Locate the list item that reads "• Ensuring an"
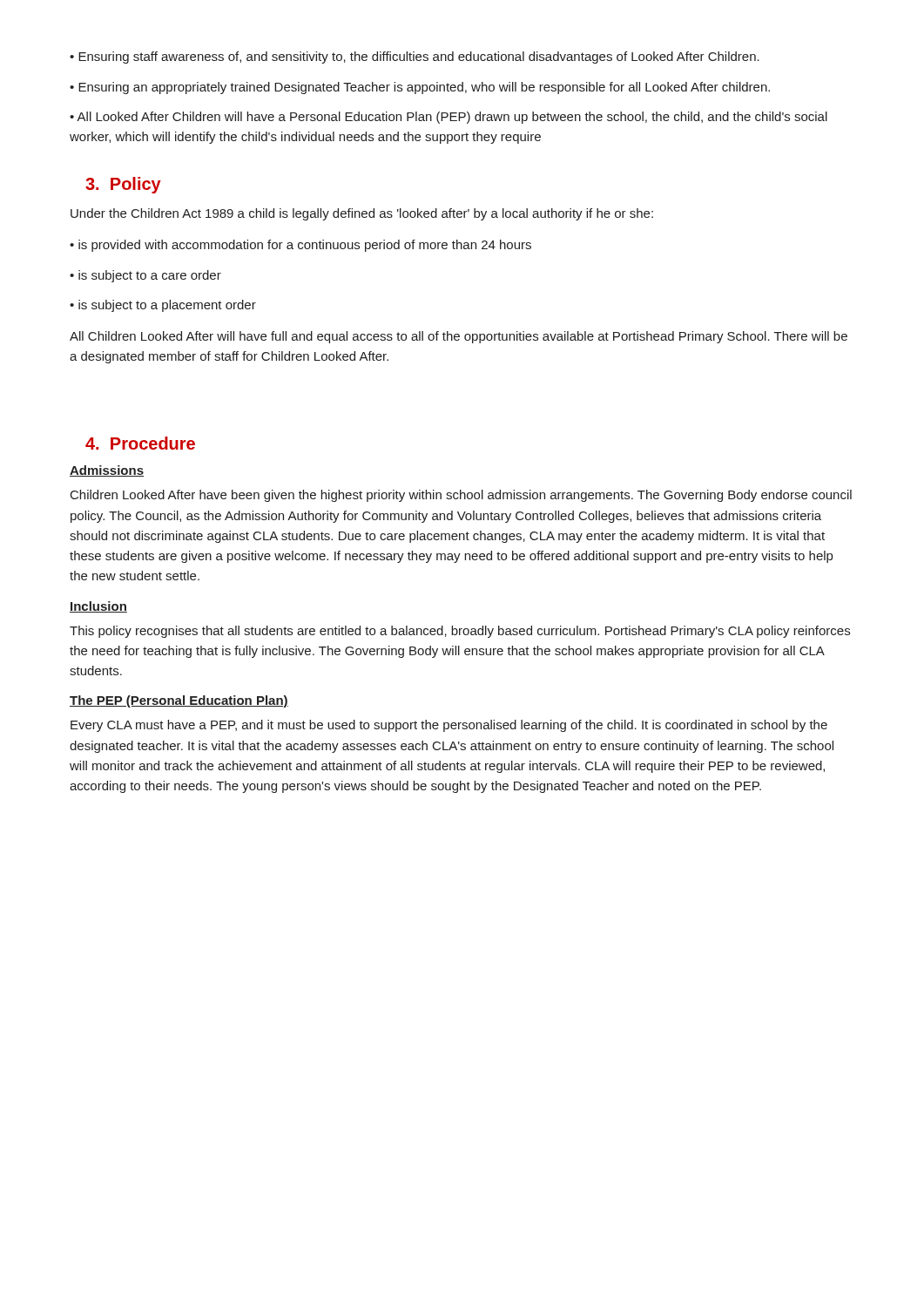 [x=420, y=86]
